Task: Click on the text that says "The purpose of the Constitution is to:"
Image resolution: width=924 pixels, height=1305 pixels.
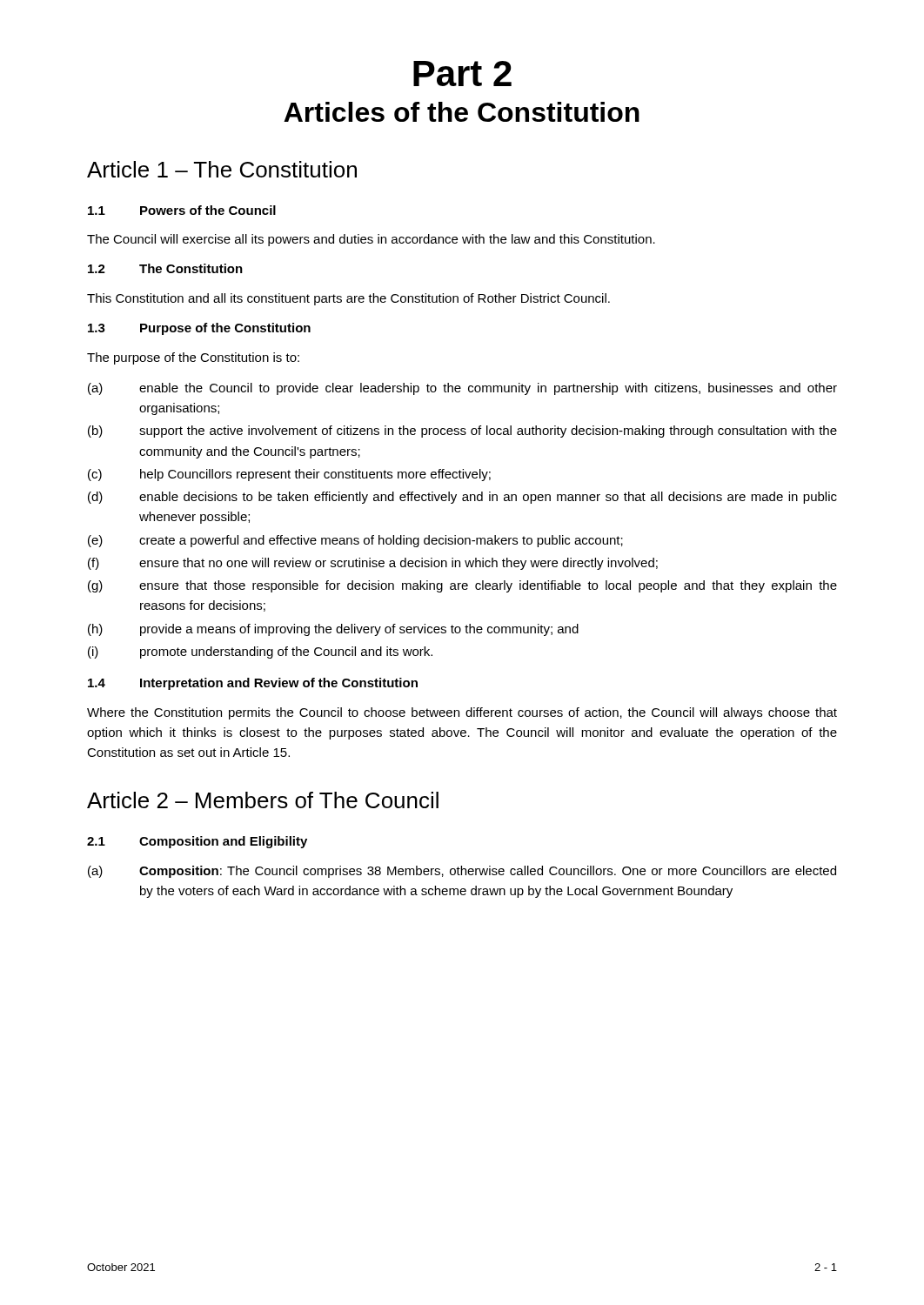Action: (x=194, y=357)
